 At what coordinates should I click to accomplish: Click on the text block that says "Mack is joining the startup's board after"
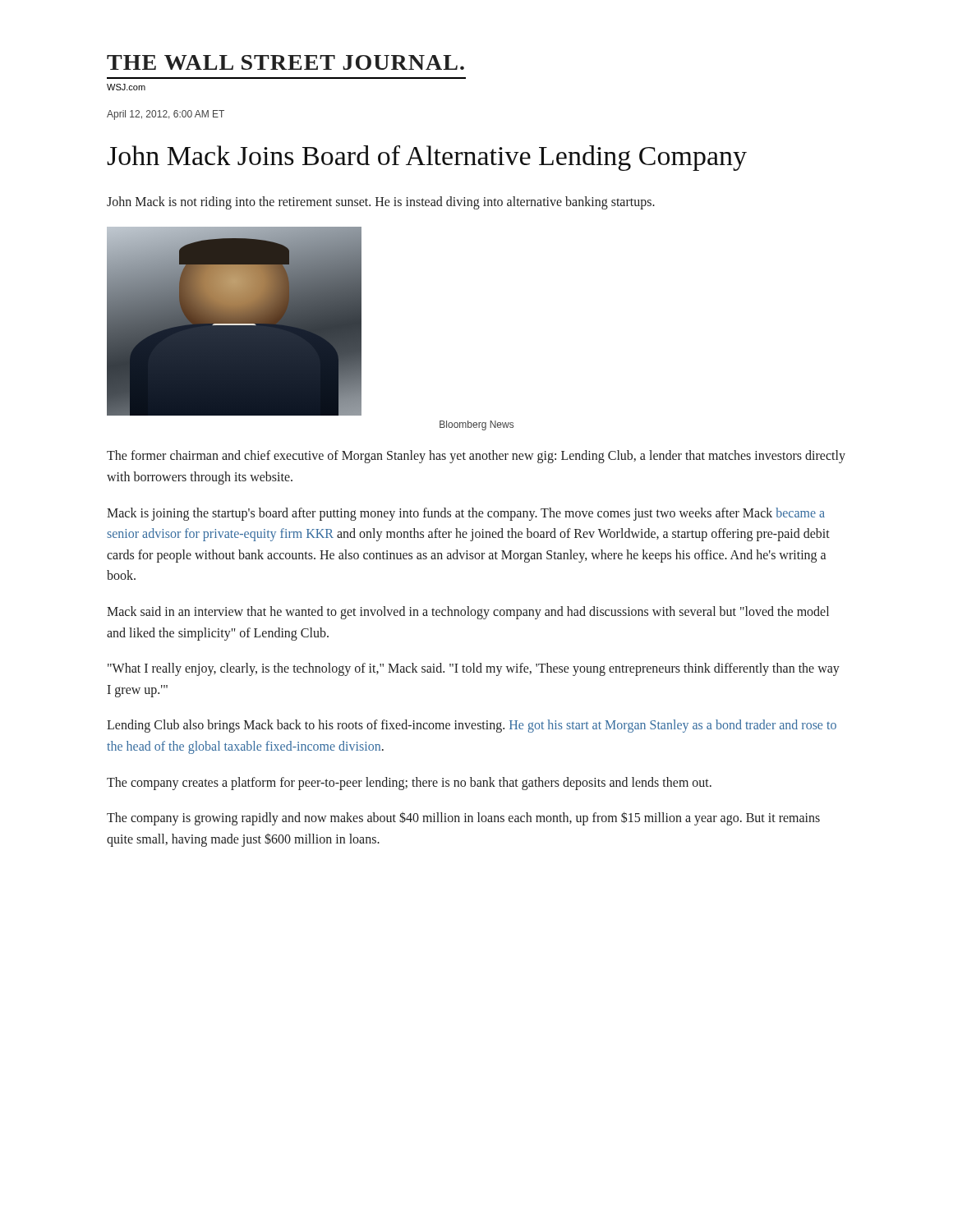(468, 544)
